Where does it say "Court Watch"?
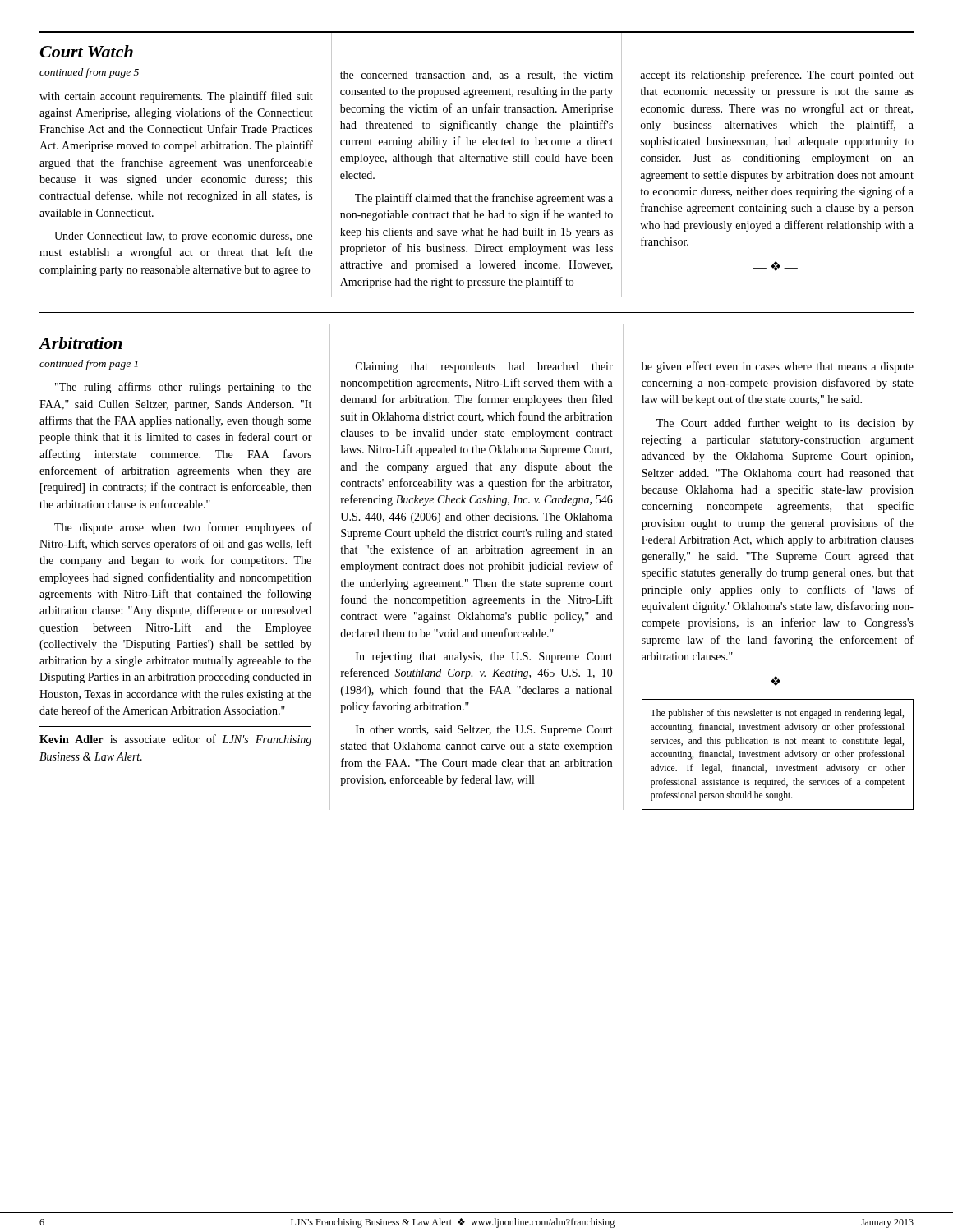The width and height of the screenshot is (953, 1232). (x=86, y=51)
